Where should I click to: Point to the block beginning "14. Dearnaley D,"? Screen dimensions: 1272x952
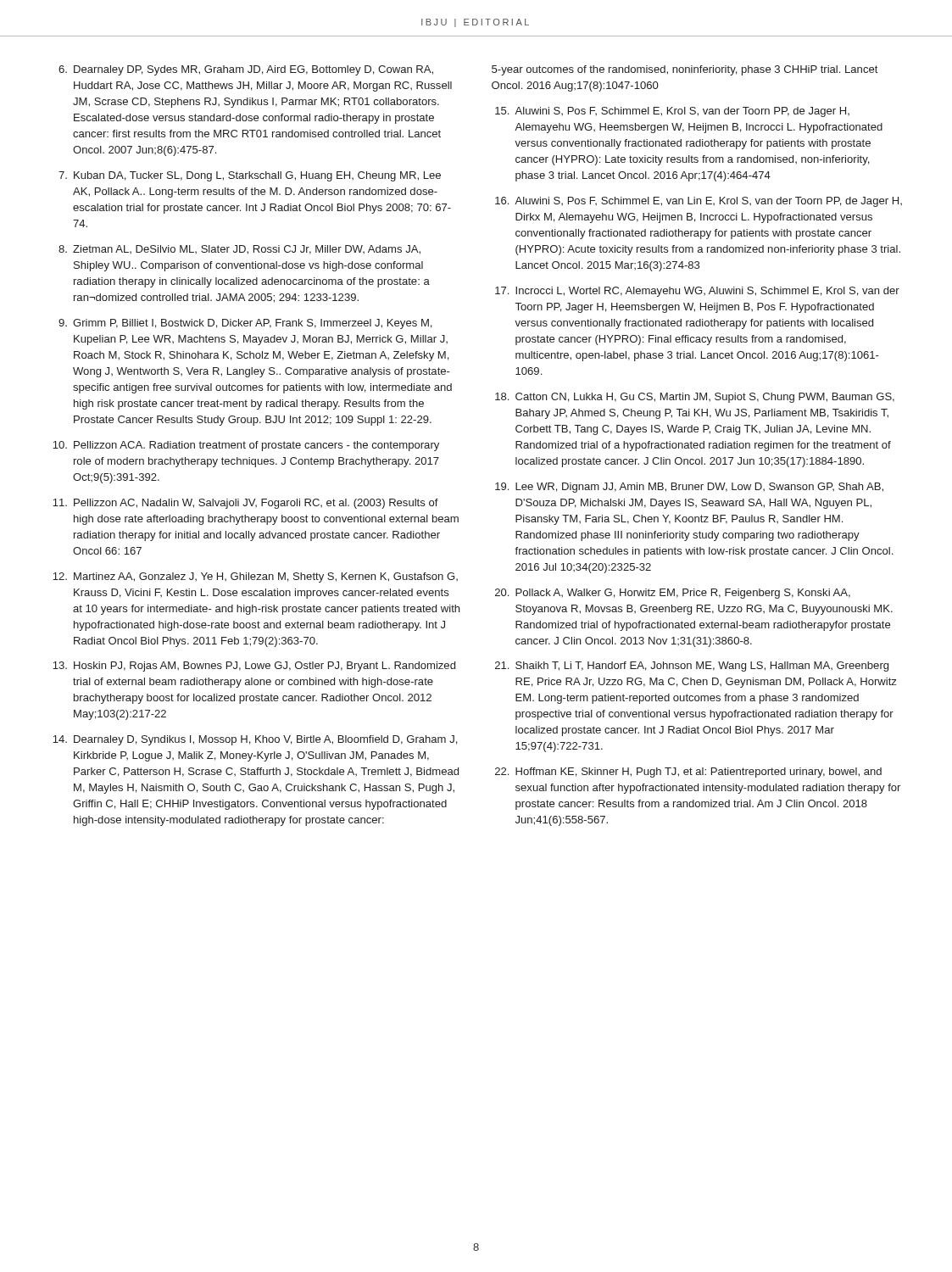point(255,780)
